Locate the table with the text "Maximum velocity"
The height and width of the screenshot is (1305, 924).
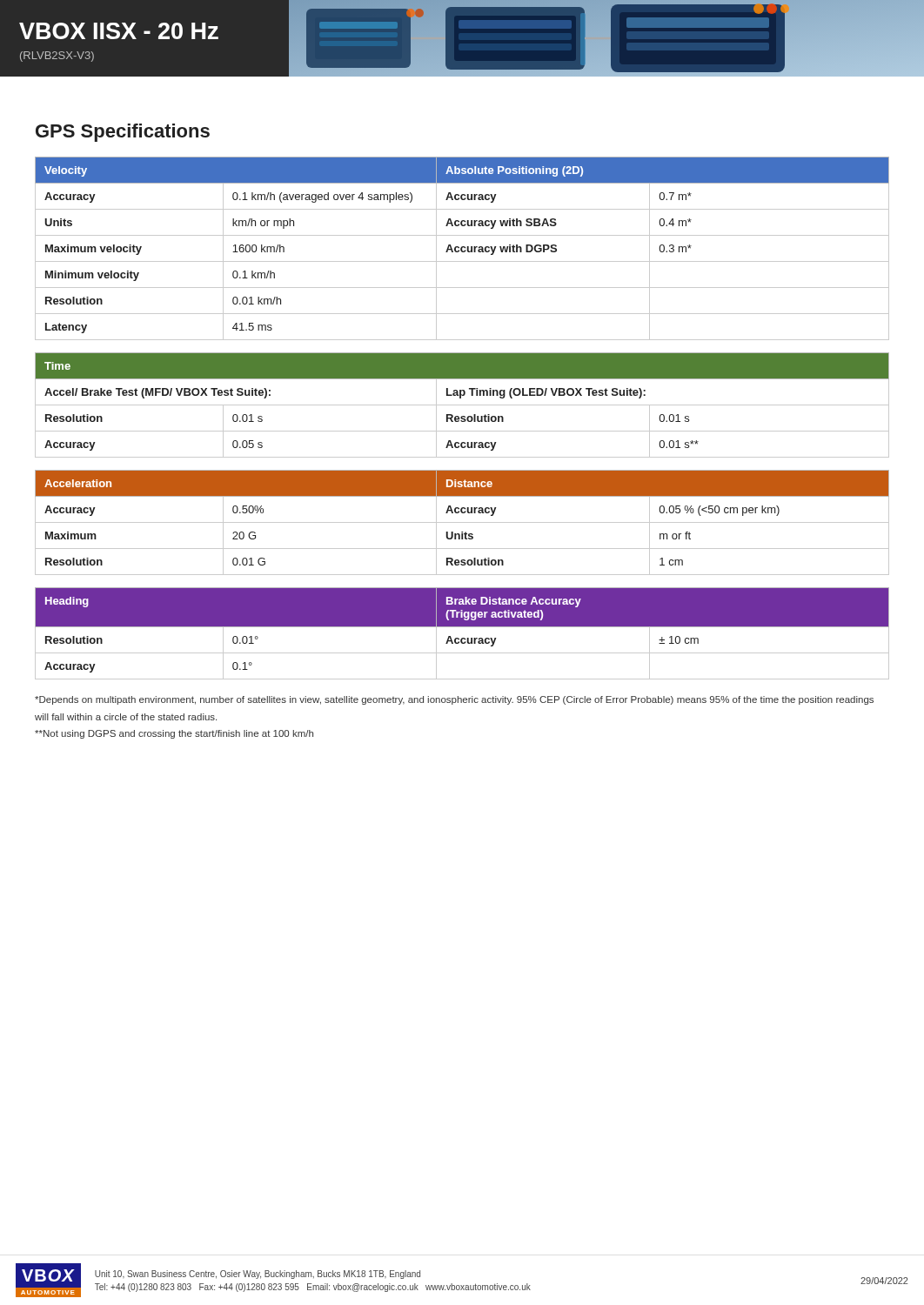462,248
